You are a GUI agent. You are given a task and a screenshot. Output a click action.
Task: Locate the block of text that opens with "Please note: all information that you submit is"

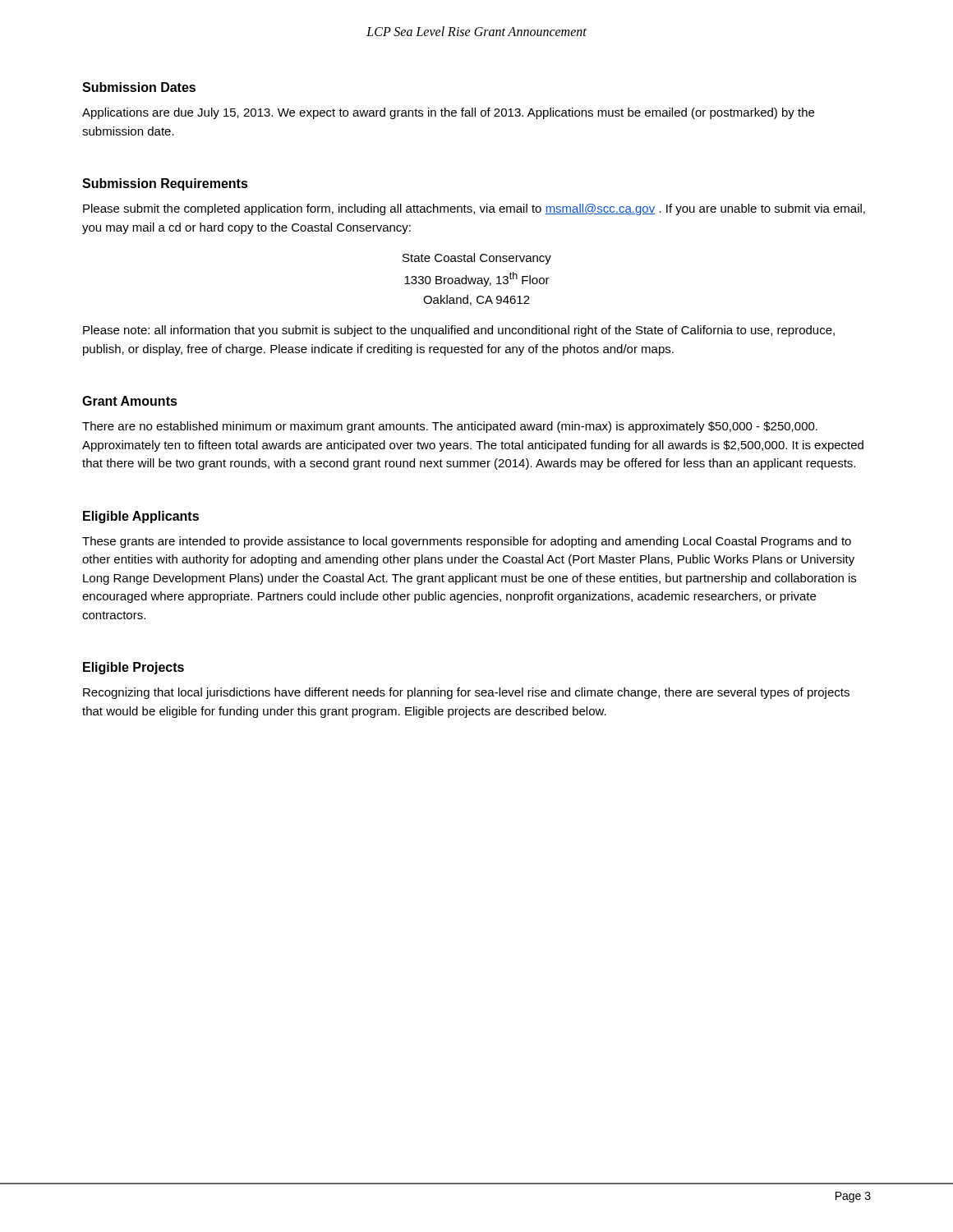tap(459, 339)
